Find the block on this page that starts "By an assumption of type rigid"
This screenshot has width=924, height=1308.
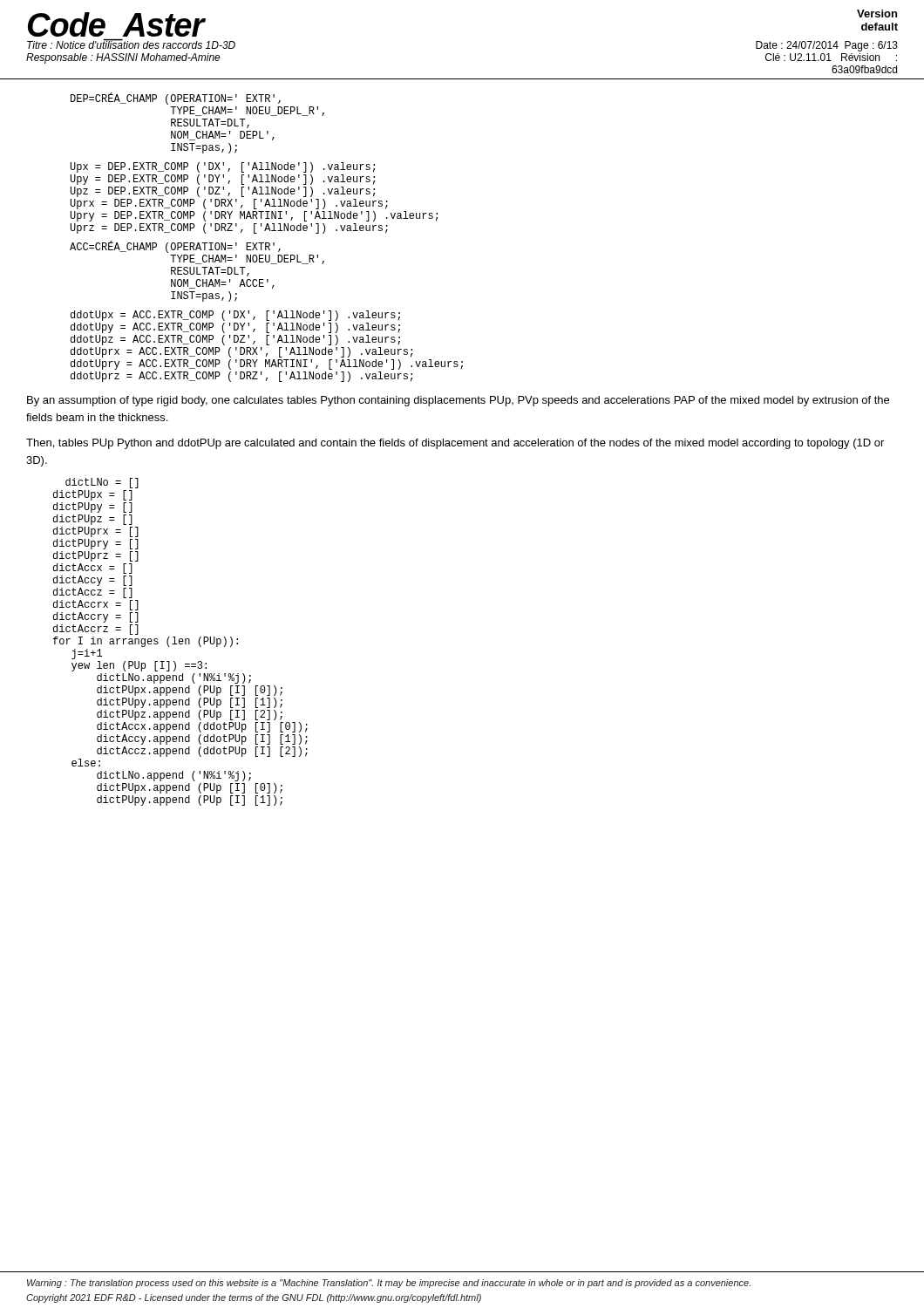[x=458, y=408]
